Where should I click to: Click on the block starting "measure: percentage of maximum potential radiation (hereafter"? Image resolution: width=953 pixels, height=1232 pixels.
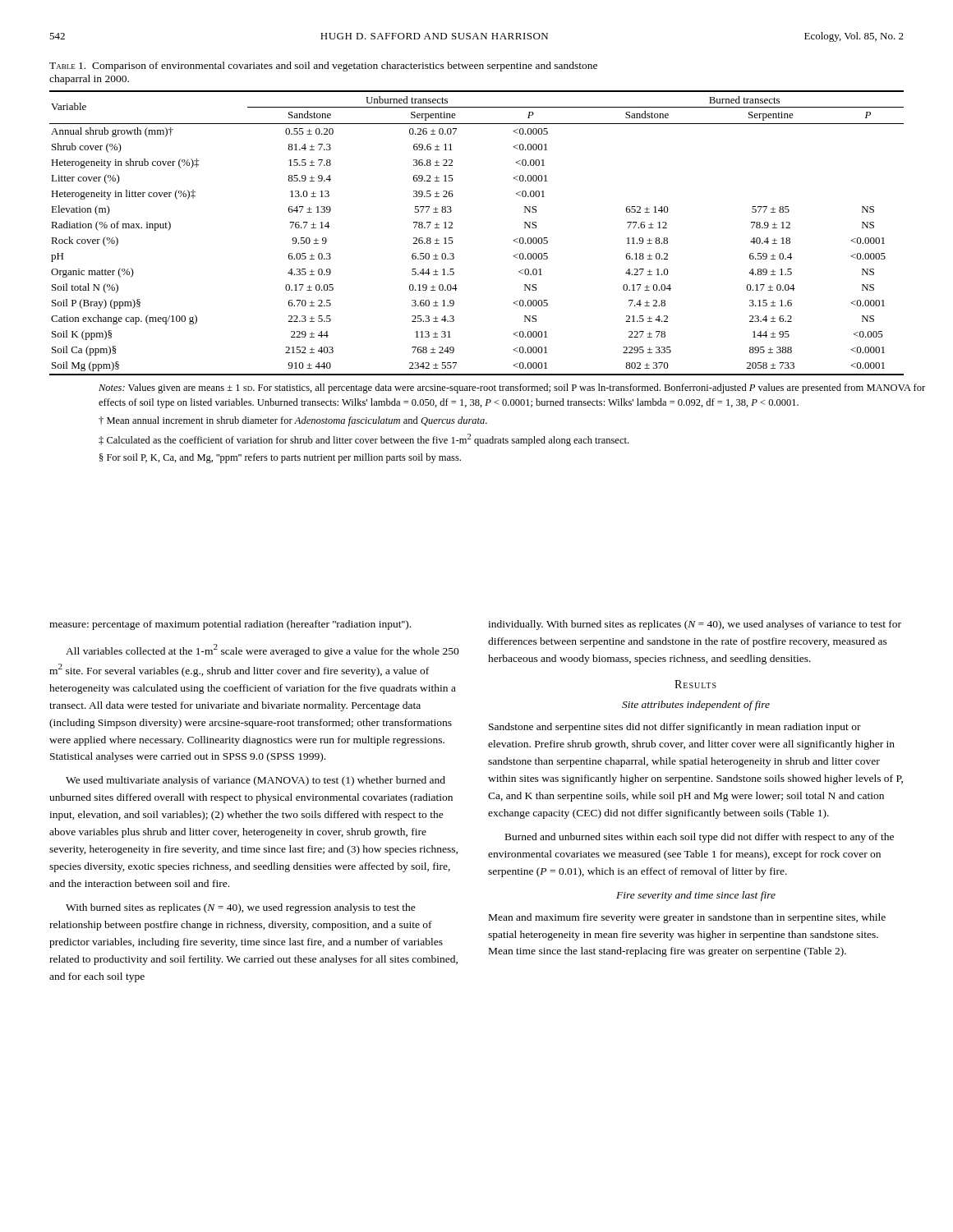tap(257, 801)
